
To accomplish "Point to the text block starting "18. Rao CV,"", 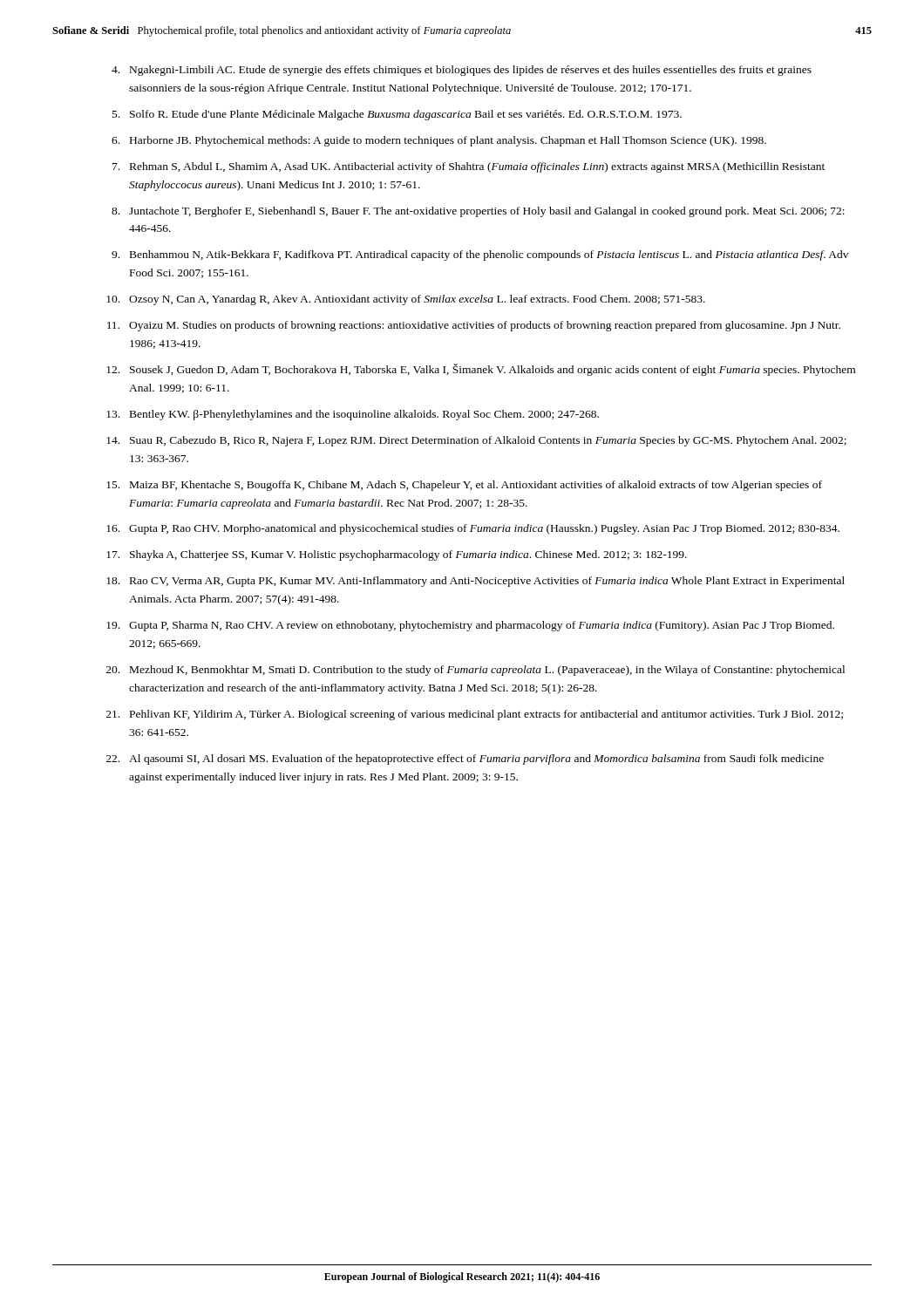I will coord(473,590).
